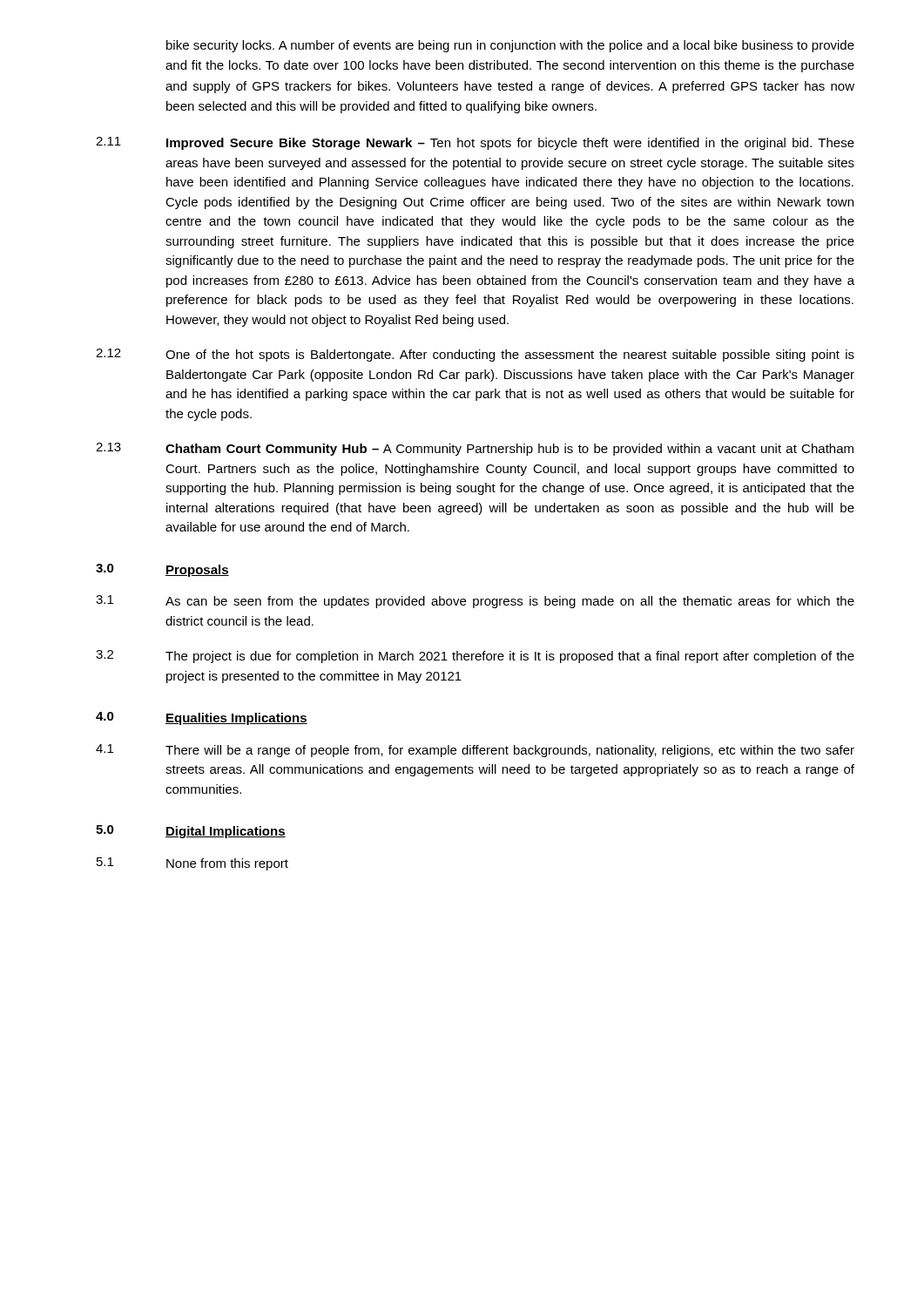
Task: Select the list item that says "2.12 One of the hot spots is Baldertongate."
Action: pyautogui.click(x=475, y=384)
